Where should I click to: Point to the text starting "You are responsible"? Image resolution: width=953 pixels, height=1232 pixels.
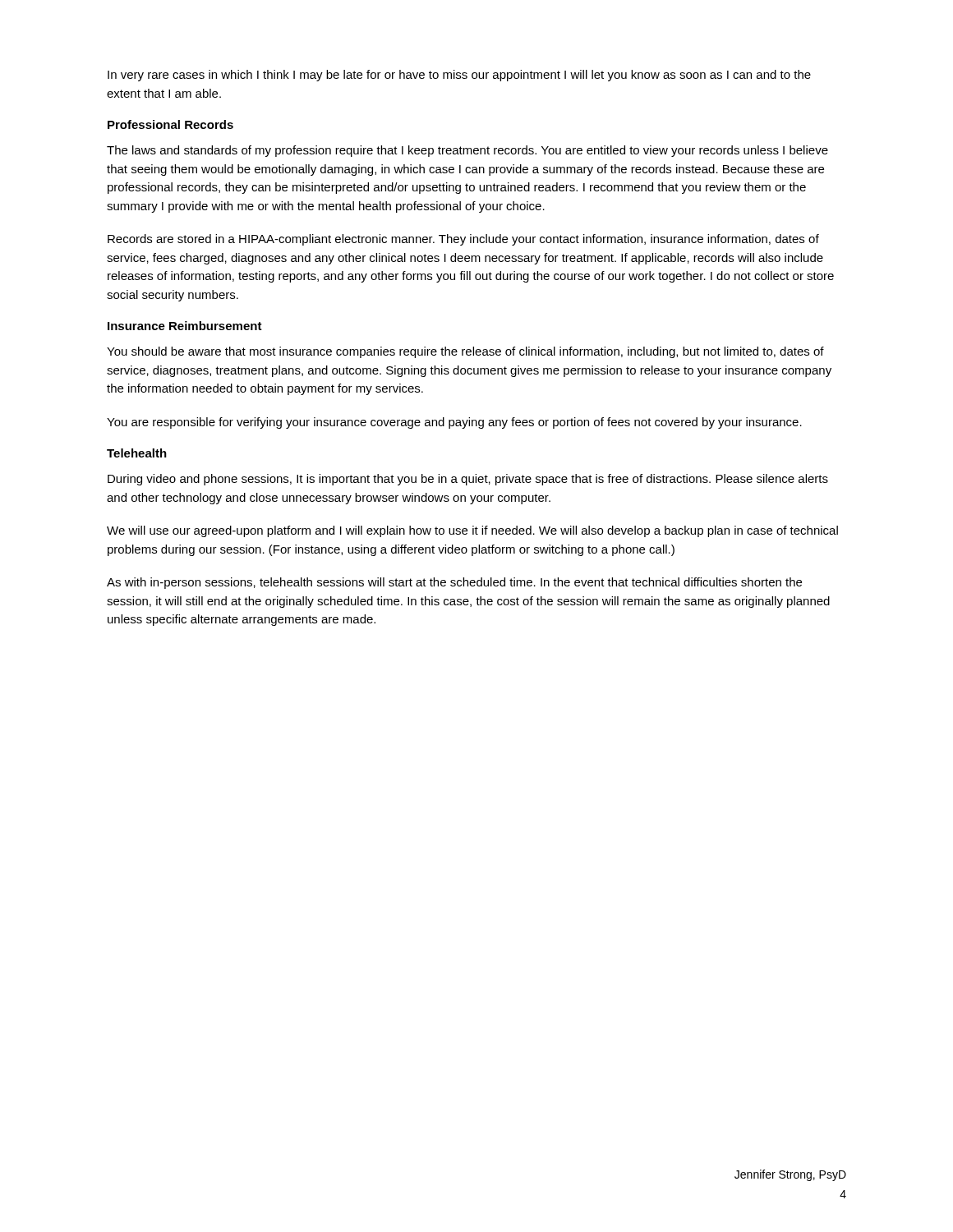(x=455, y=421)
